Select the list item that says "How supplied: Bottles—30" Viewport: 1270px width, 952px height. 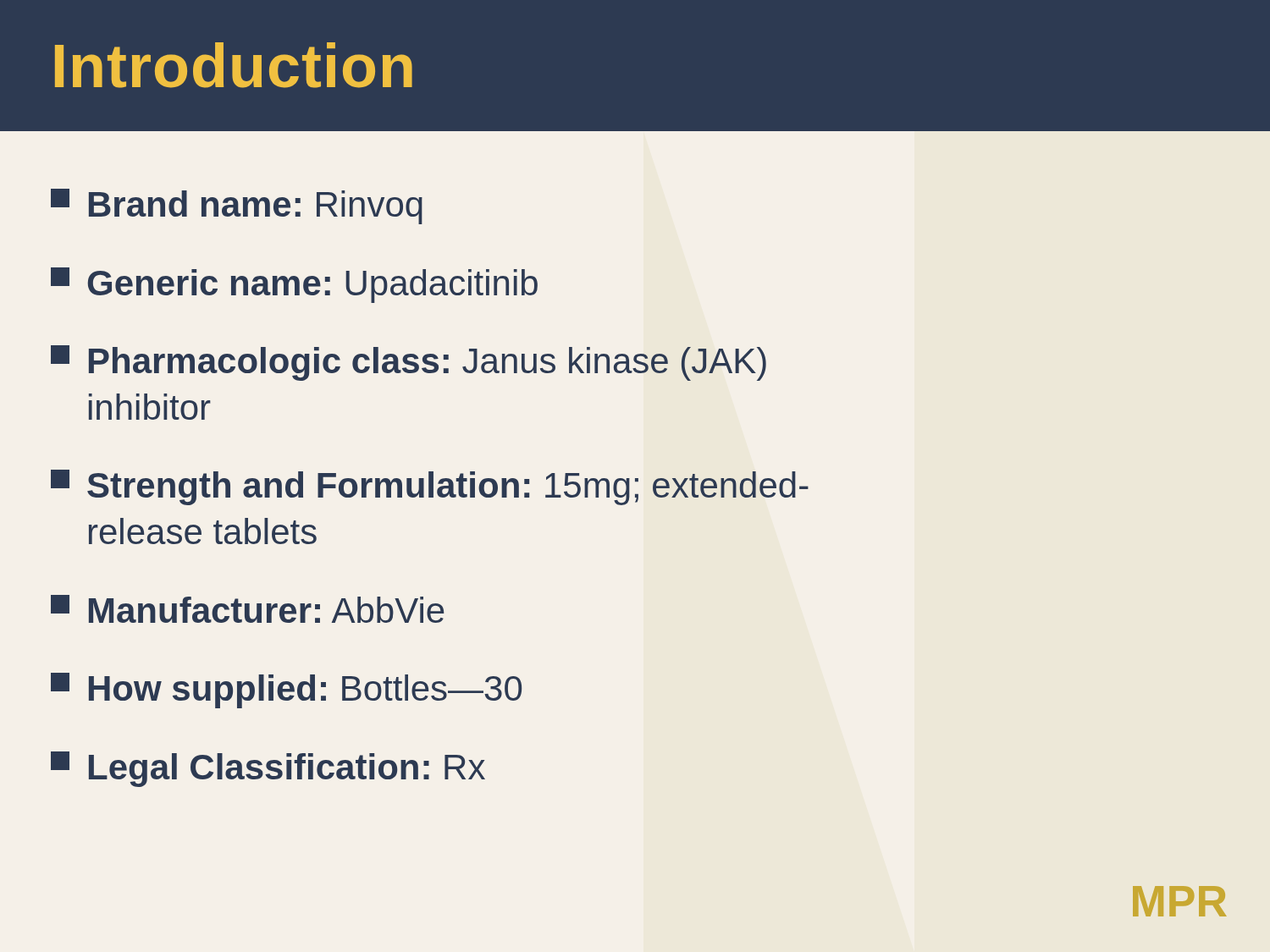pyautogui.click(x=287, y=689)
